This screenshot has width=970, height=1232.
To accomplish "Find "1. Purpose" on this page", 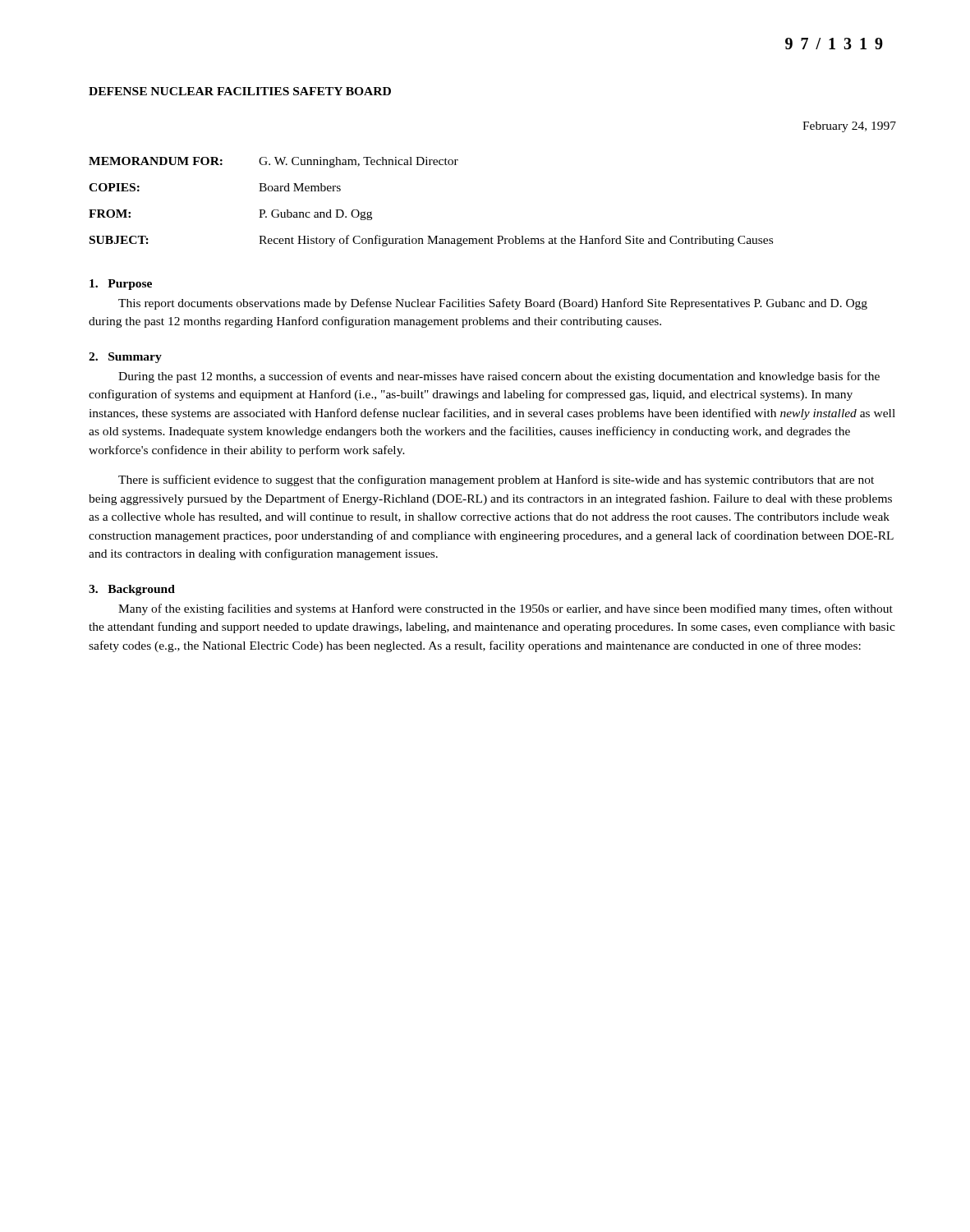I will click(x=121, y=283).
